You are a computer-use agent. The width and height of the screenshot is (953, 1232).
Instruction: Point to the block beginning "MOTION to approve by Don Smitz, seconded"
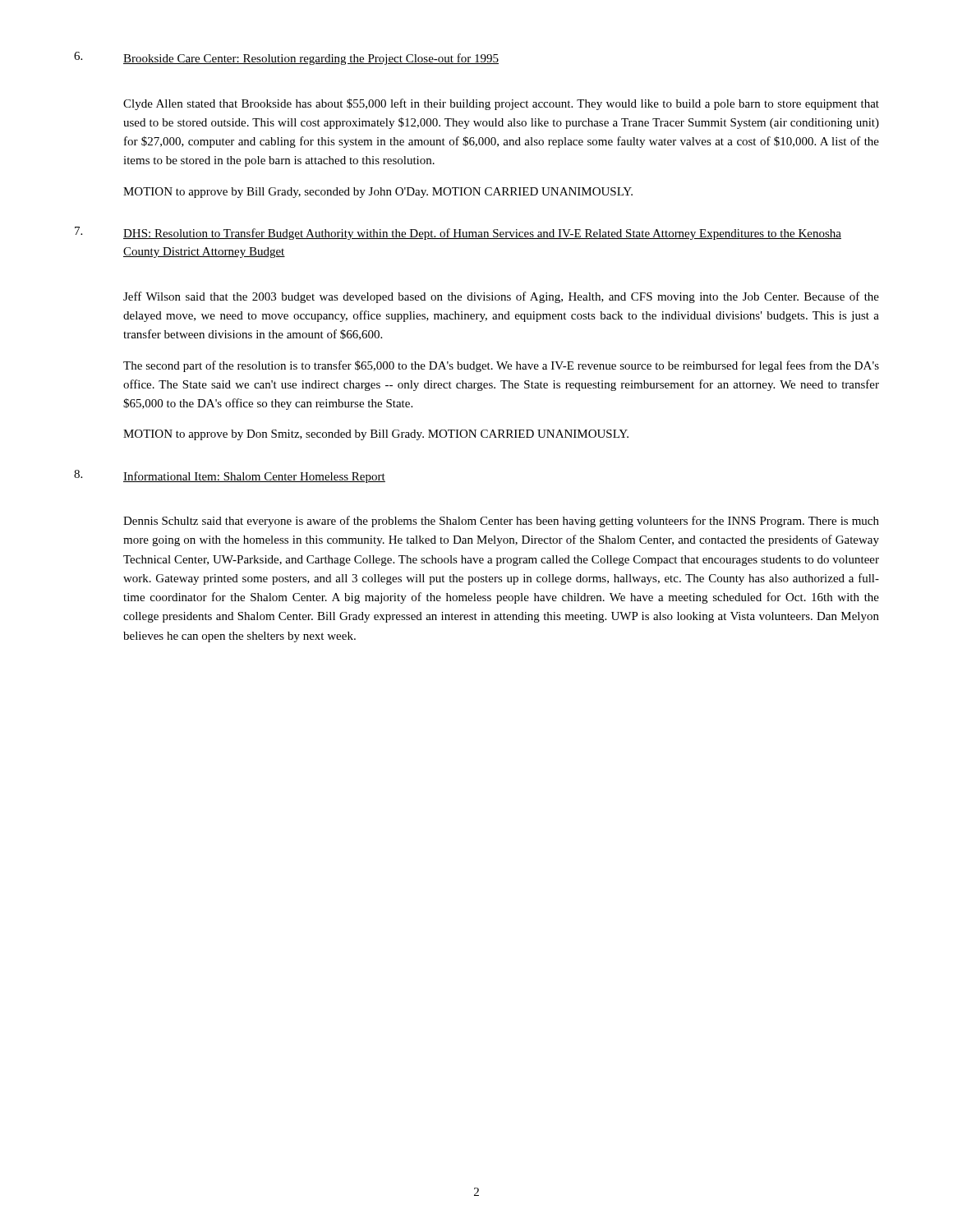coord(376,434)
